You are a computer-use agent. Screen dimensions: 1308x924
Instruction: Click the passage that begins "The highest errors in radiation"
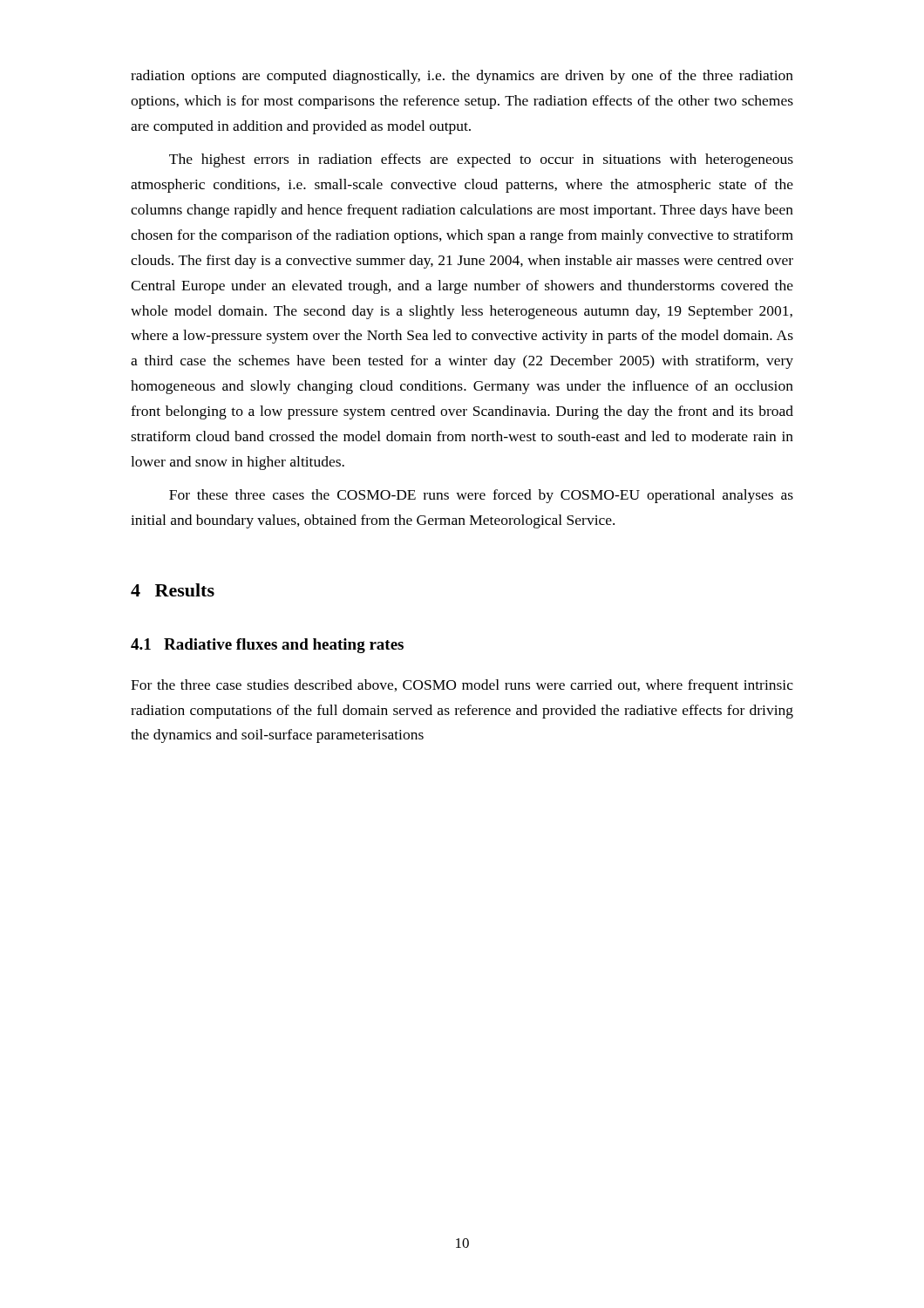click(462, 310)
